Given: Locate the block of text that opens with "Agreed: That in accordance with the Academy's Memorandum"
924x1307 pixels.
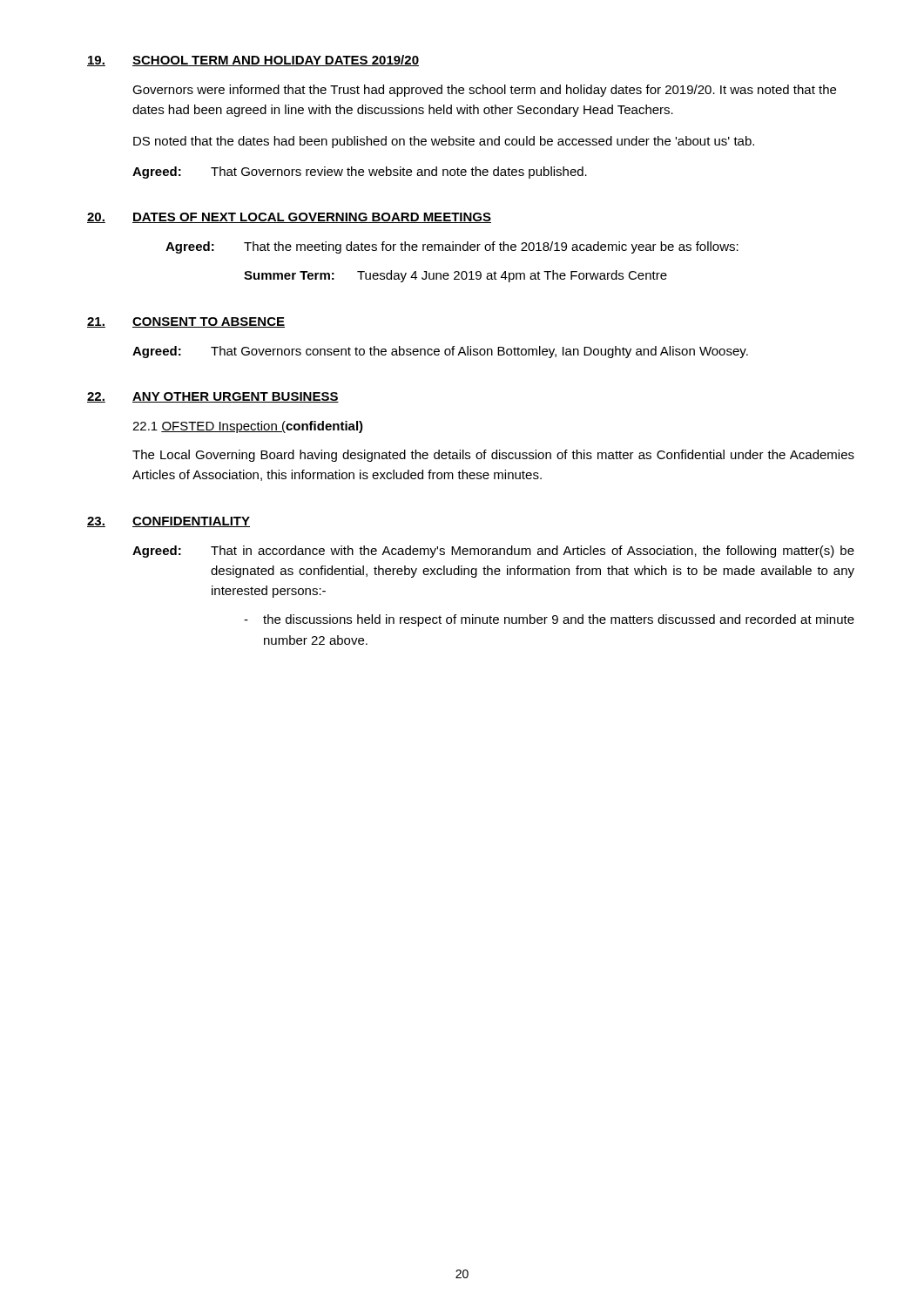Looking at the screenshot, I should click(x=493, y=570).
